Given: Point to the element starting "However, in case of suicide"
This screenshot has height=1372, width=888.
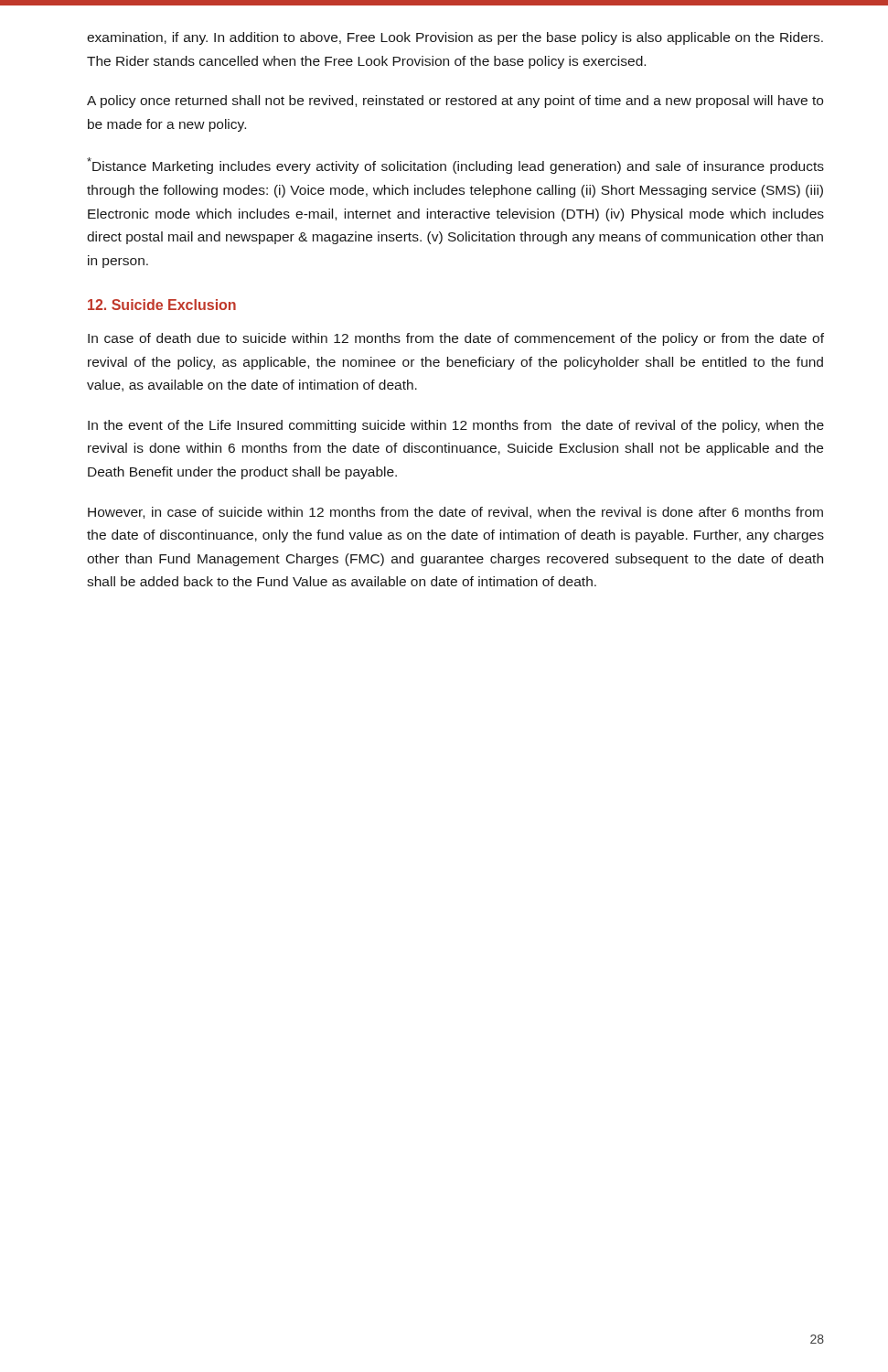Looking at the screenshot, I should [x=455, y=546].
